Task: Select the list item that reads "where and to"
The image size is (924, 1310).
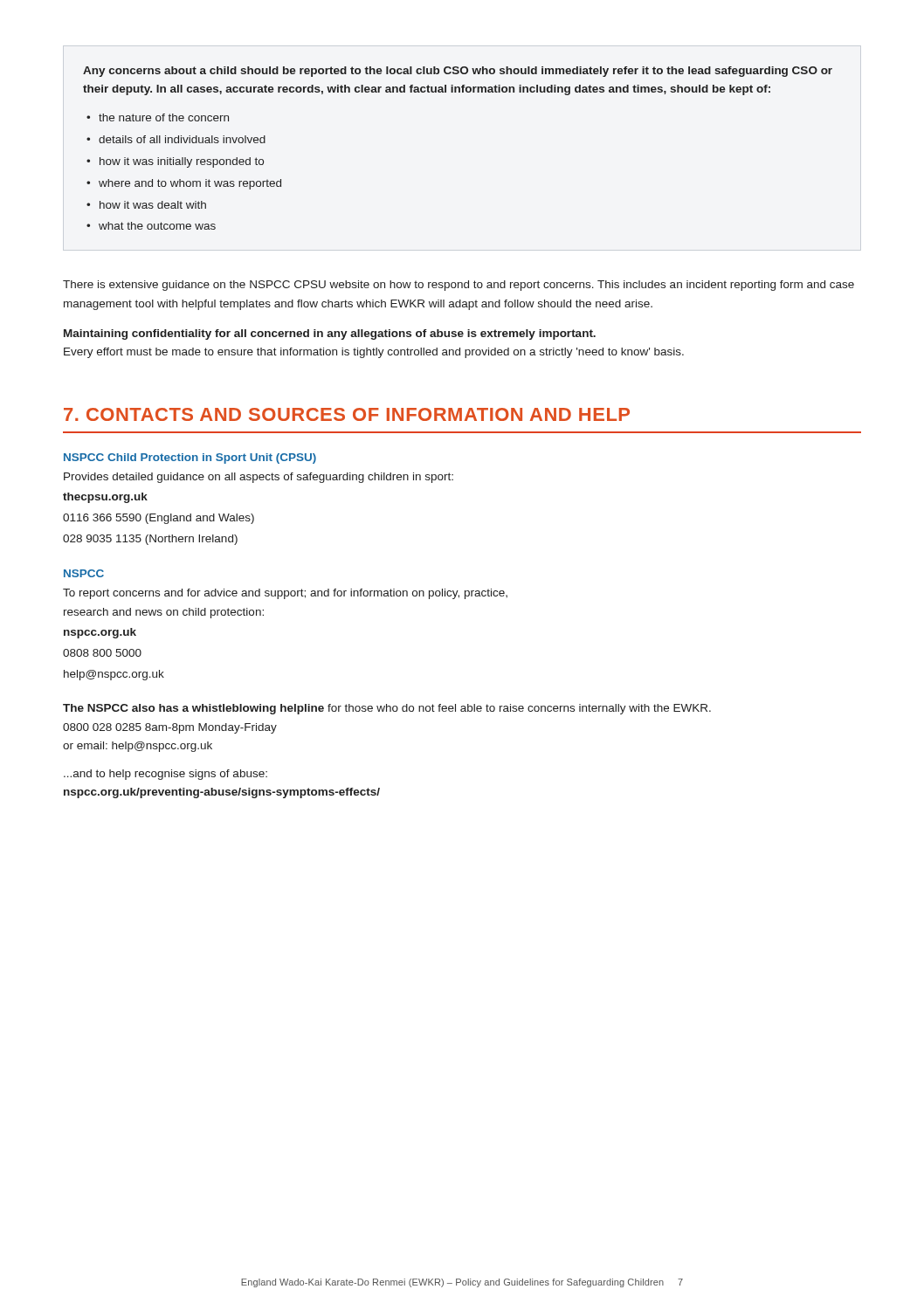Action: click(x=190, y=183)
